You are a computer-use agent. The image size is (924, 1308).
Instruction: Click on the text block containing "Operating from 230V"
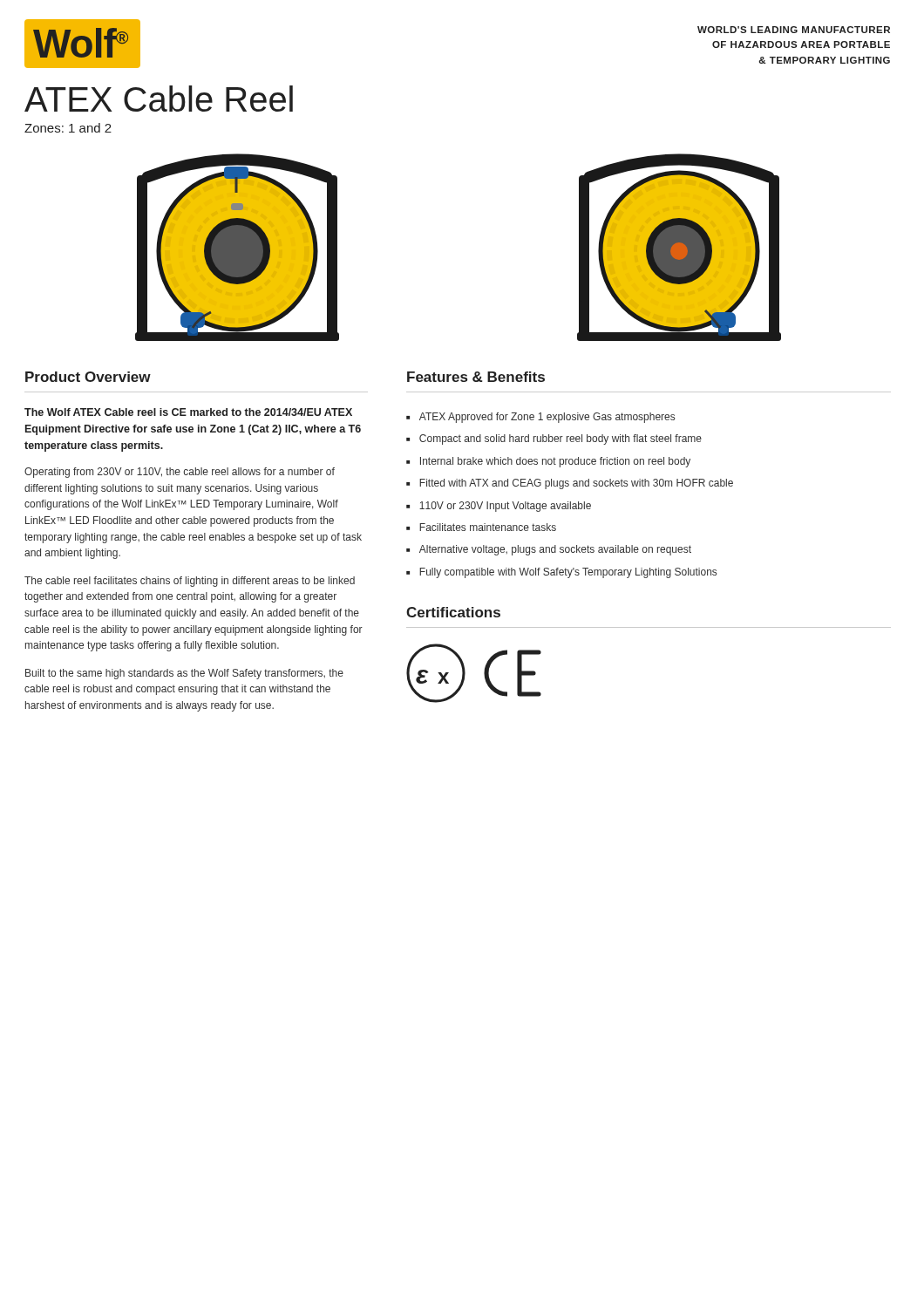coord(193,513)
